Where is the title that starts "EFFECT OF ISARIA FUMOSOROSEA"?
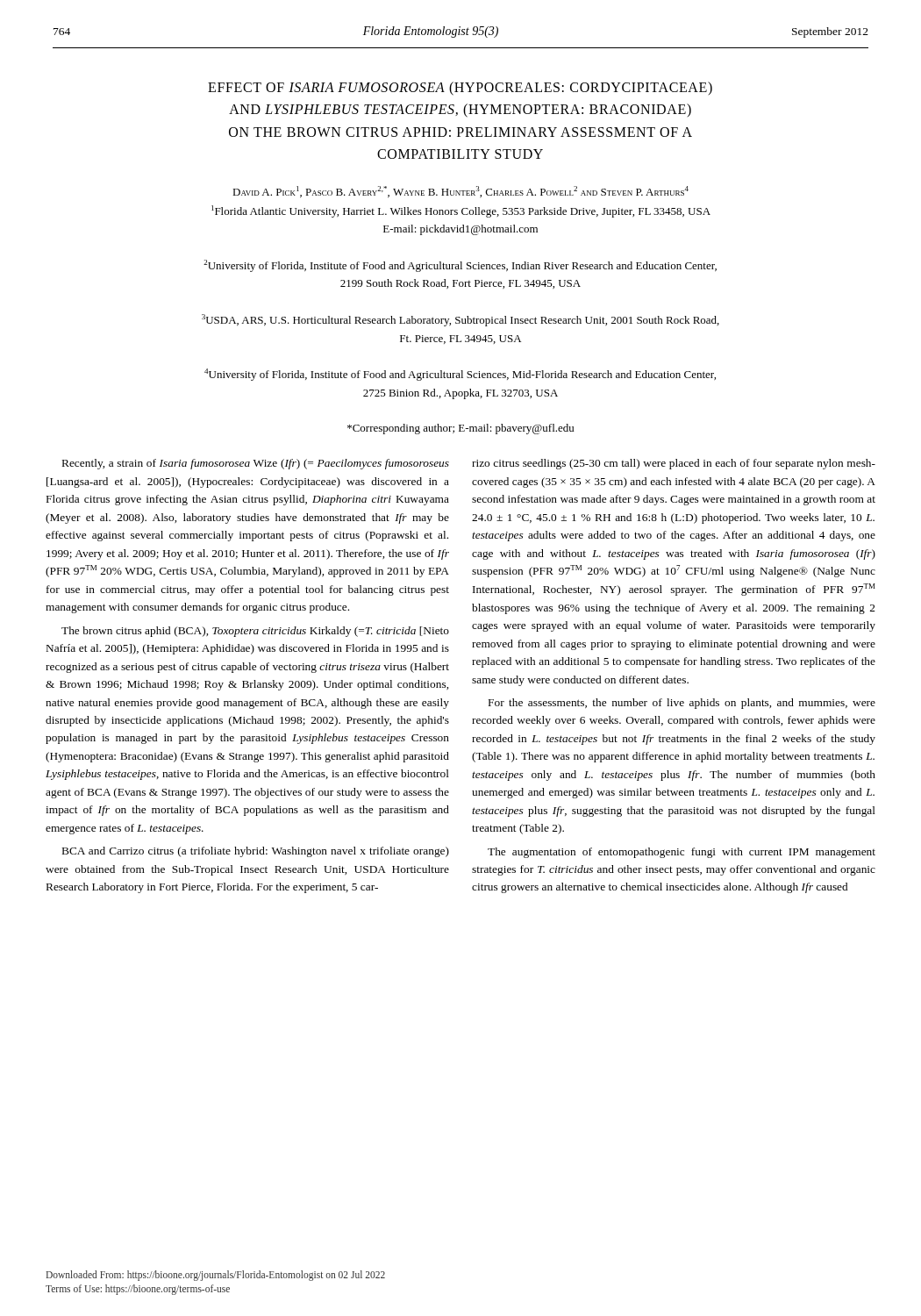 coord(460,121)
